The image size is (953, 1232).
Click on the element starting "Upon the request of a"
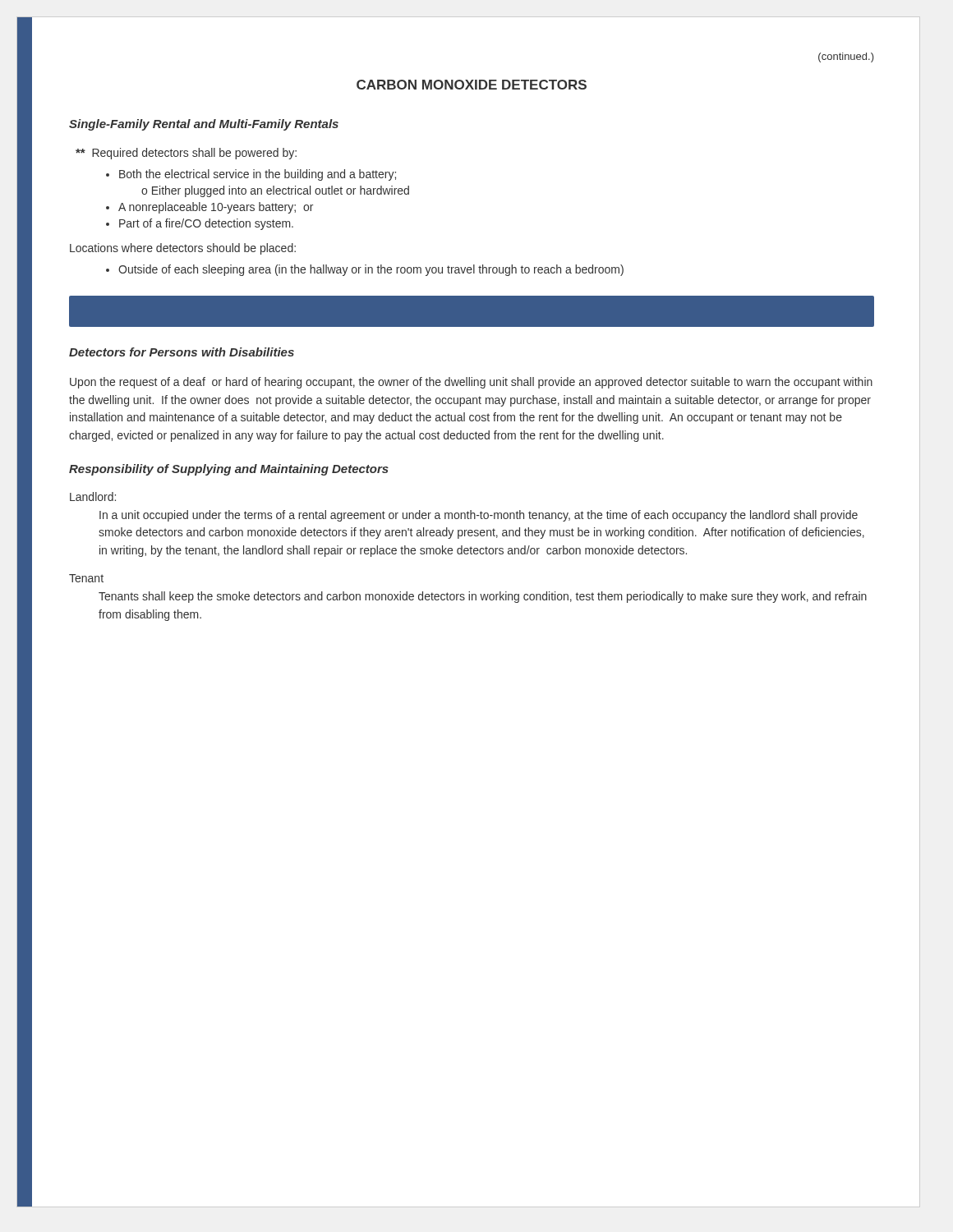[471, 409]
